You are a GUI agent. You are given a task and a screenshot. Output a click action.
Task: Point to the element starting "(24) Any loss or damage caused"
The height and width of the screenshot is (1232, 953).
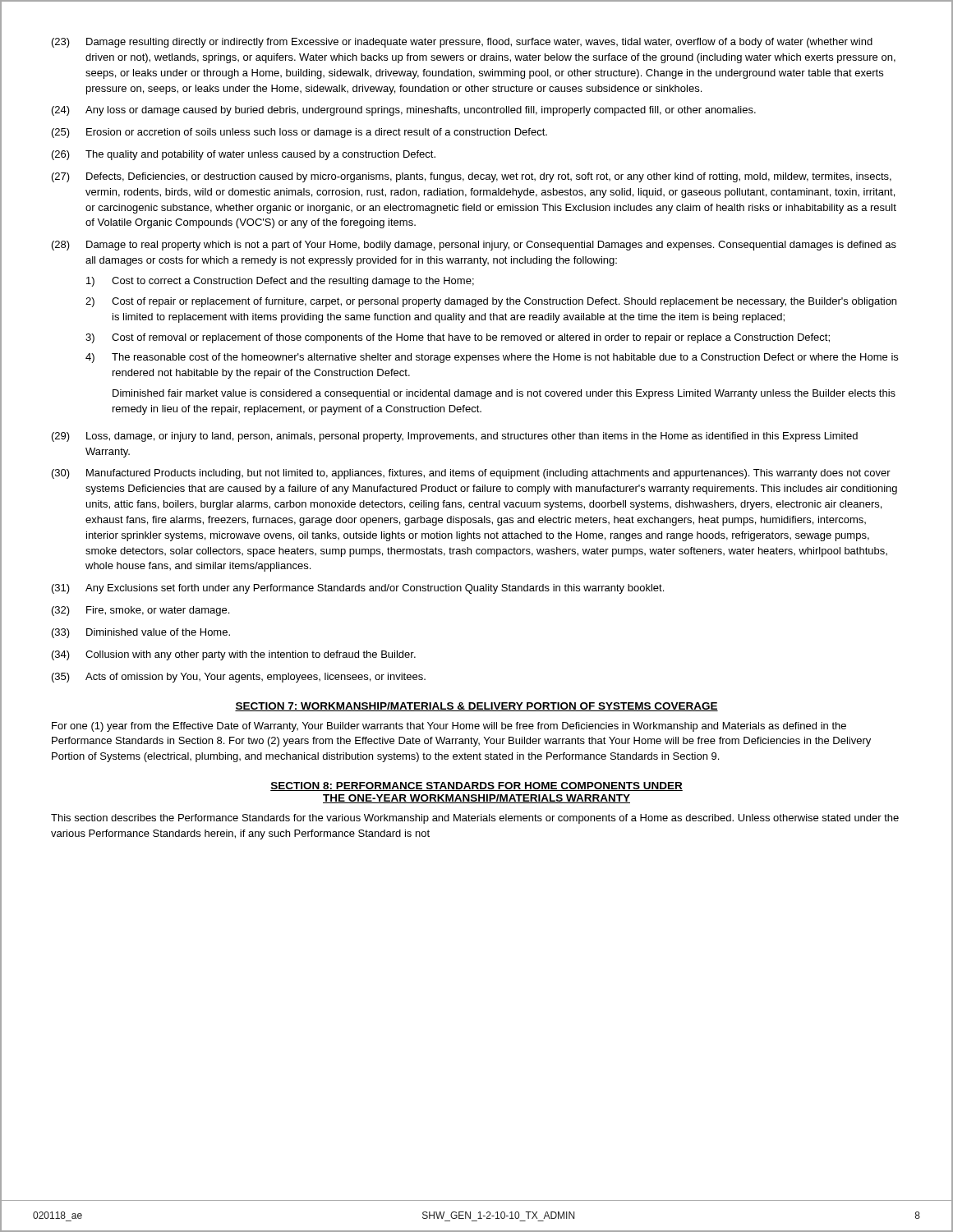[x=476, y=111]
